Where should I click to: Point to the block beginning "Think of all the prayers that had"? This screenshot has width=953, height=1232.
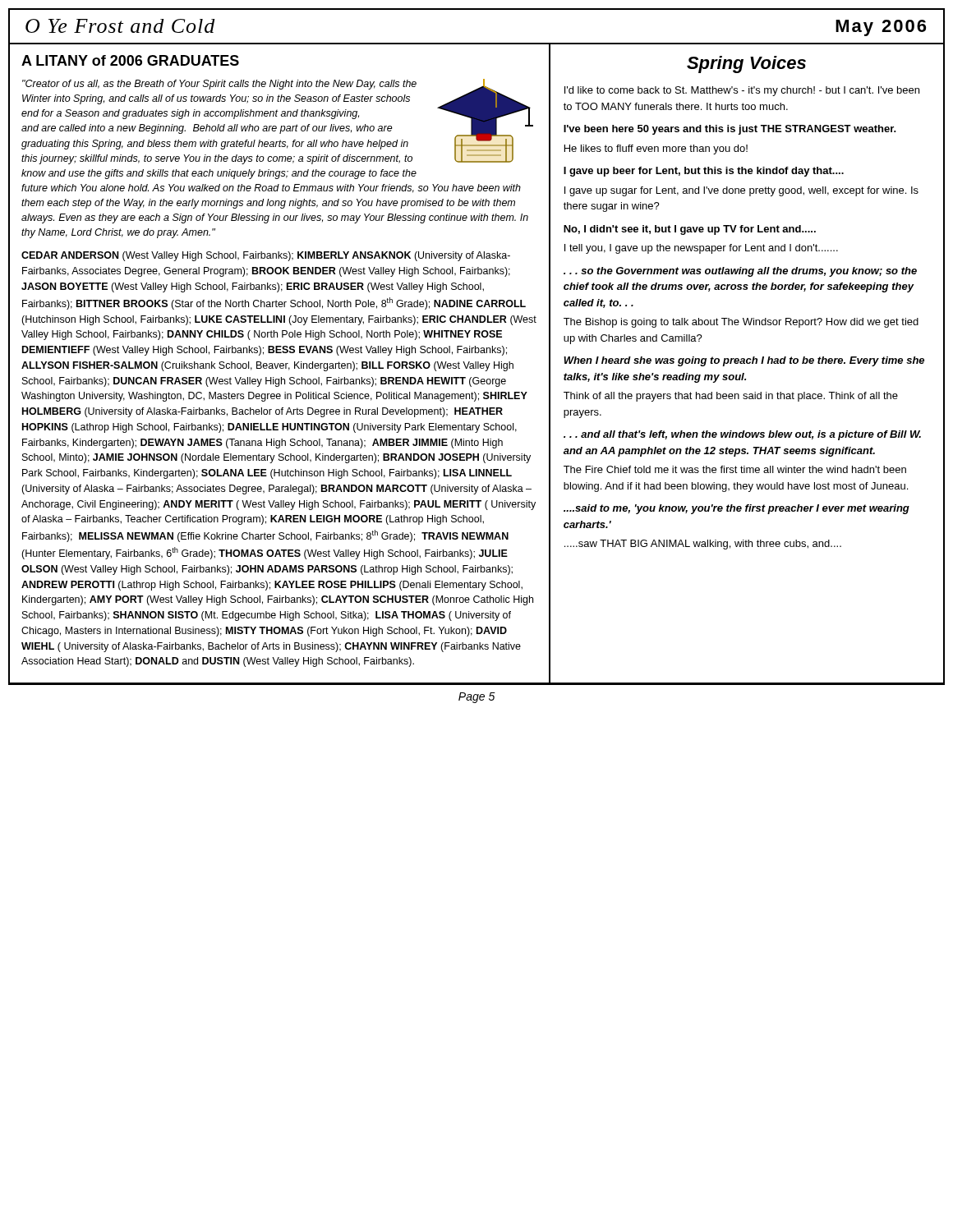731,403
